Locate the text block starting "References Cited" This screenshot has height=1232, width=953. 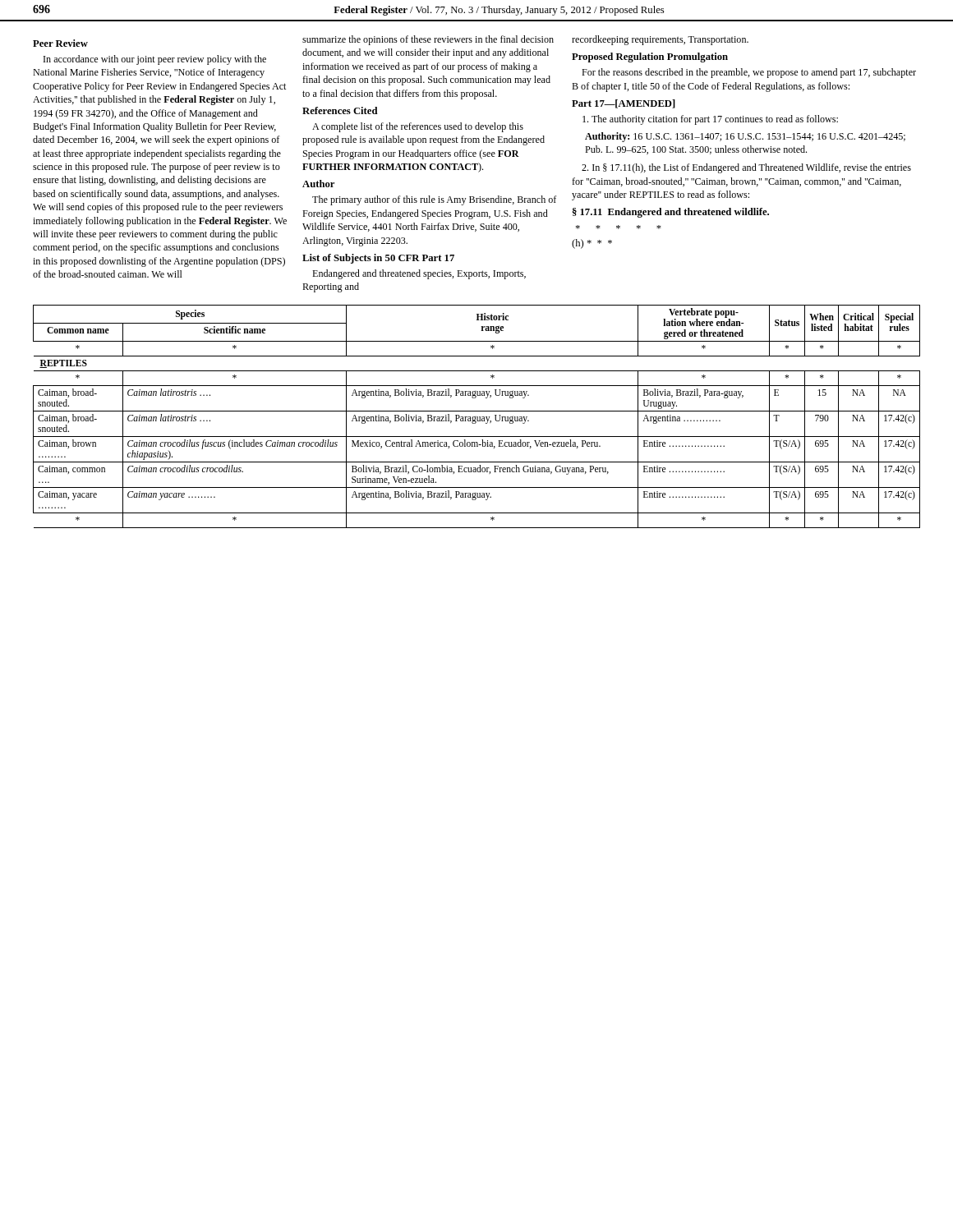[x=340, y=111]
